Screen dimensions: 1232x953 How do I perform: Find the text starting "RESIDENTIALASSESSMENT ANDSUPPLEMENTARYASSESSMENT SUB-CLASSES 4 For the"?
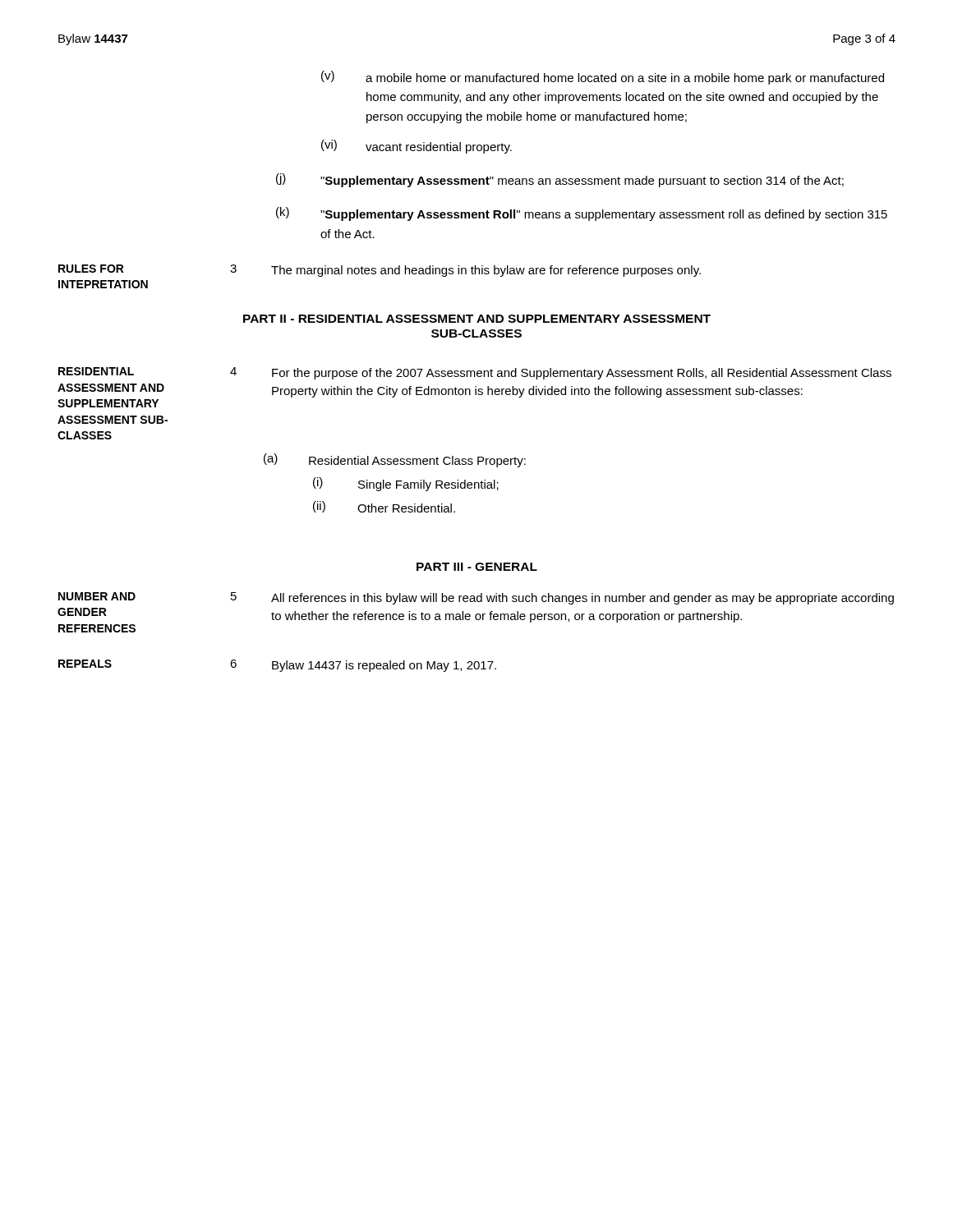(476, 404)
